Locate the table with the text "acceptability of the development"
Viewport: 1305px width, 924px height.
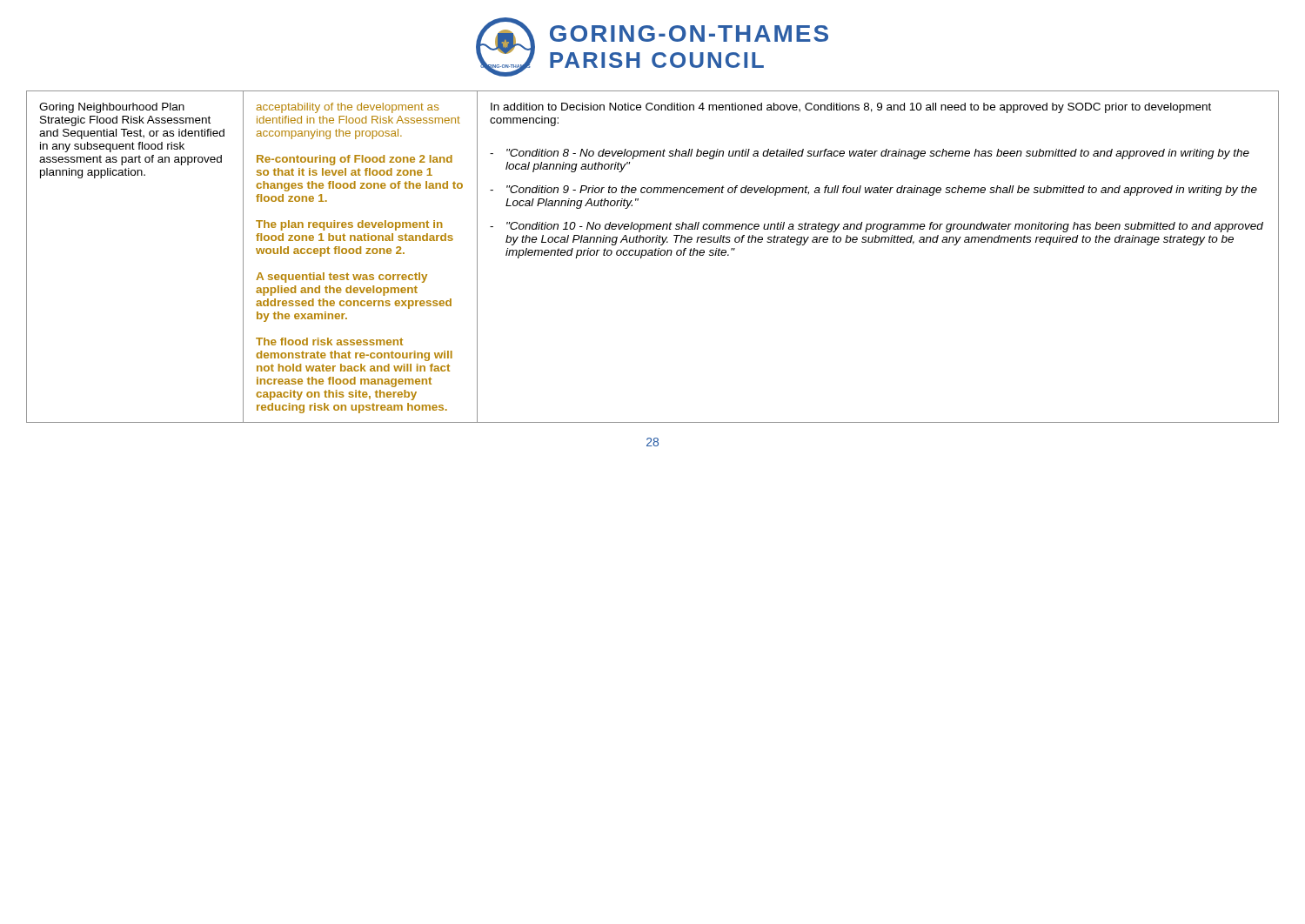click(x=652, y=257)
